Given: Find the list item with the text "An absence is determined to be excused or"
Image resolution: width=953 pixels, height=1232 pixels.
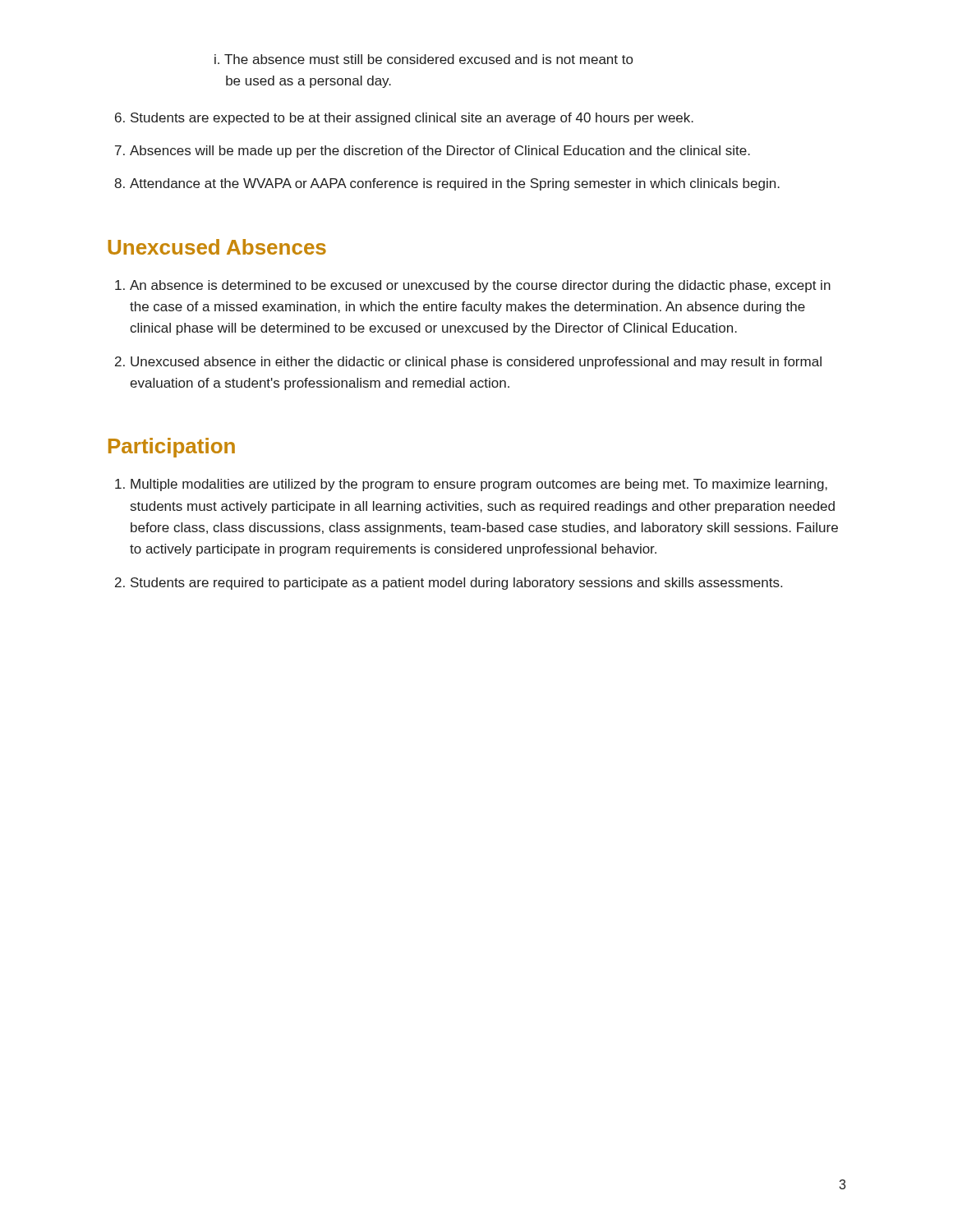Looking at the screenshot, I should (480, 307).
